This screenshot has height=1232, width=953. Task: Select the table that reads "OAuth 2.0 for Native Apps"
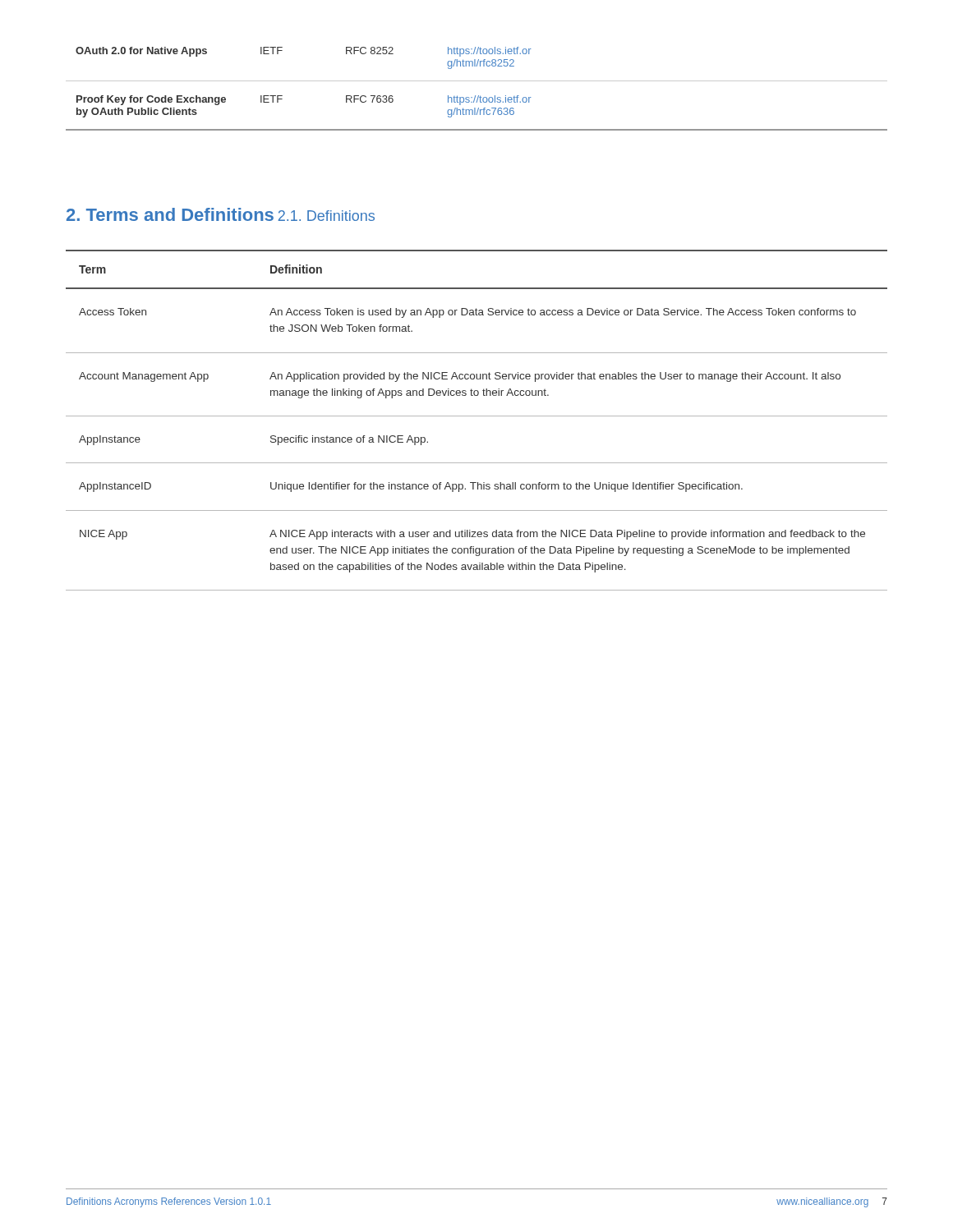pos(476,82)
